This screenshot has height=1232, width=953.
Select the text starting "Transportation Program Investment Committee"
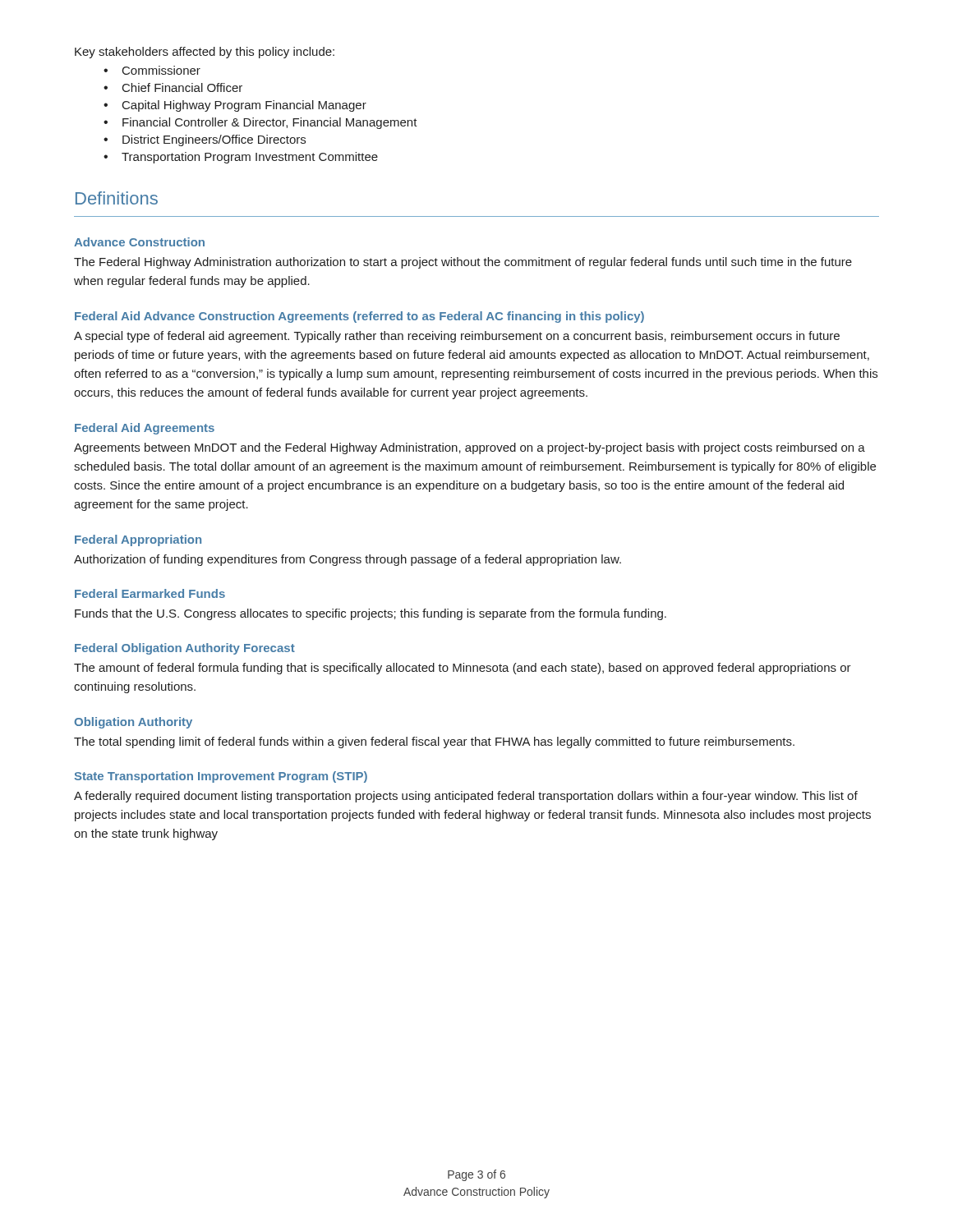pyautogui.click(x=250, y=156)
